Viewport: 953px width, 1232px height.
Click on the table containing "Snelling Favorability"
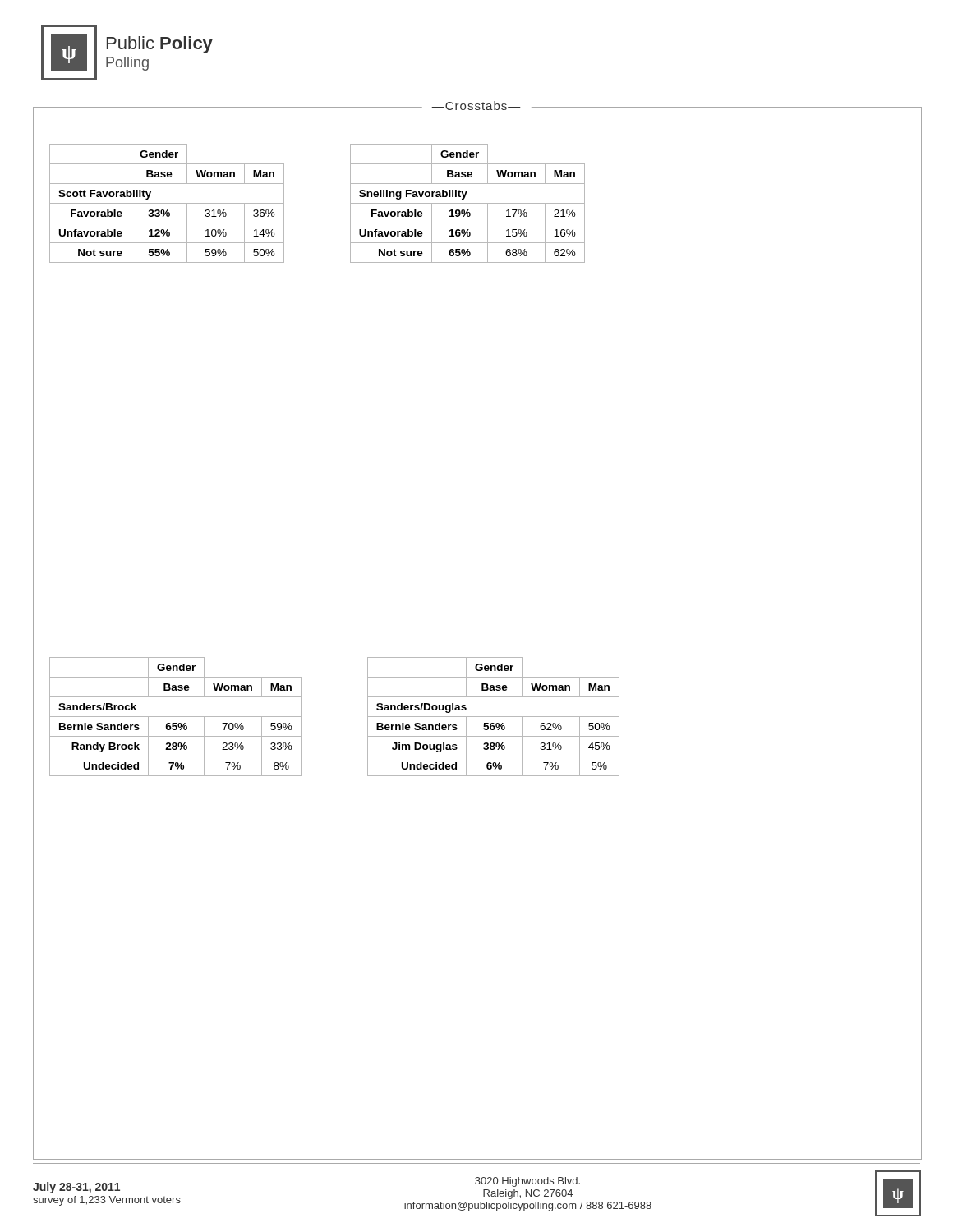[x=467, y=203]
